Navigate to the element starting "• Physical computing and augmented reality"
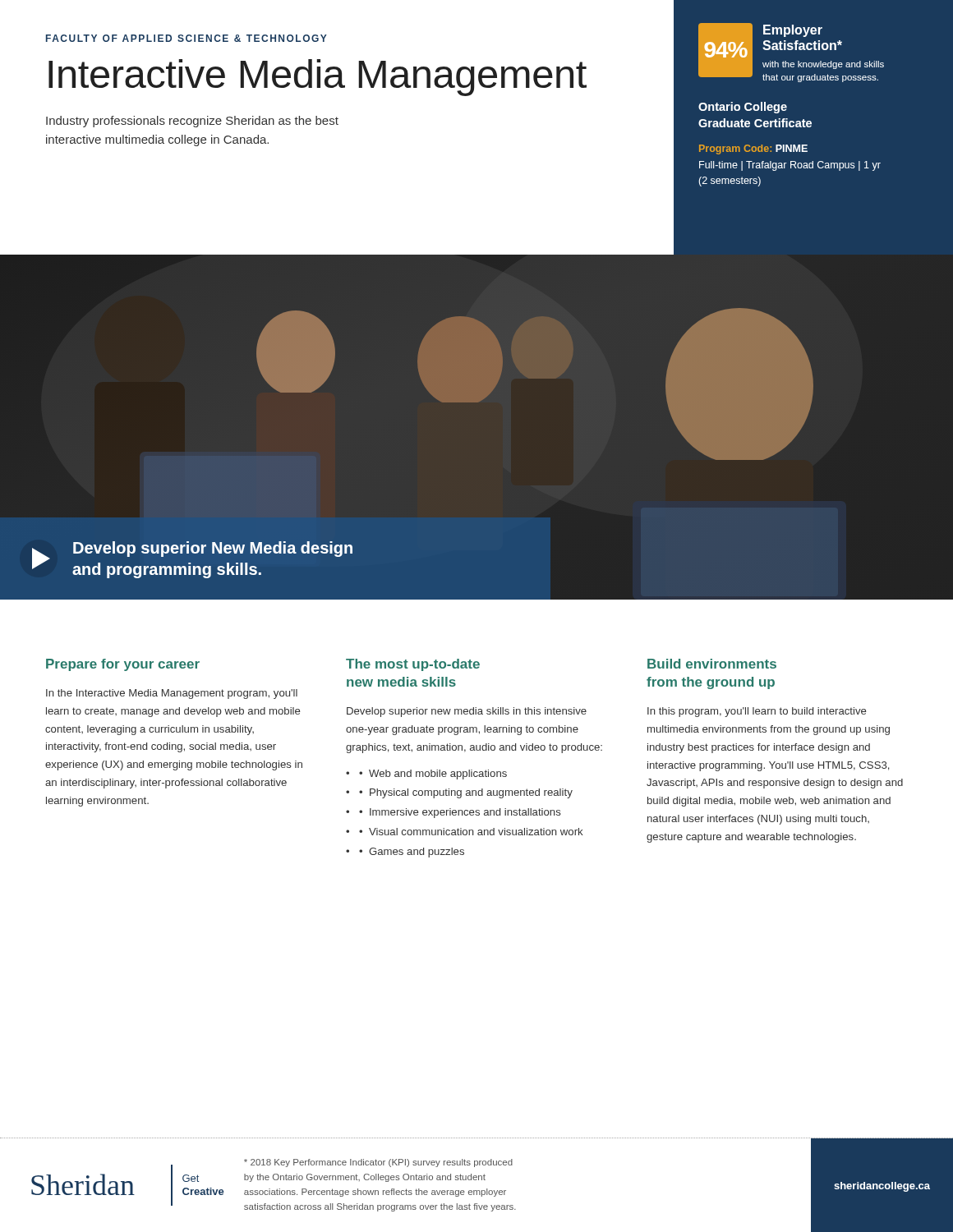This screenshot has width=953, height=1232. pyautogui.click(x=466, y=792)
